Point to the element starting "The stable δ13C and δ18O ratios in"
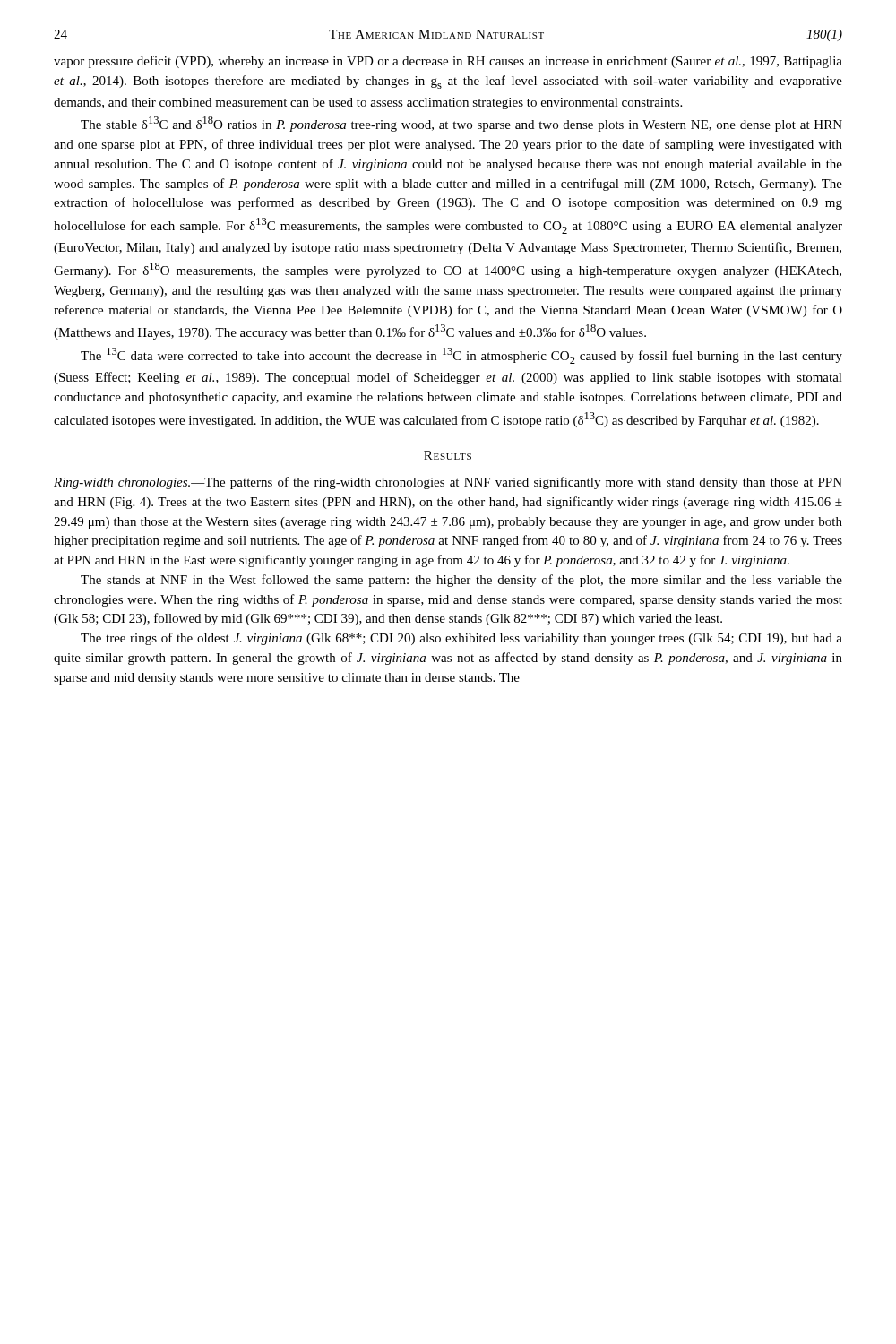This screenshot has width=896, height=1344. pyautogui.click(x=448, y=228)
